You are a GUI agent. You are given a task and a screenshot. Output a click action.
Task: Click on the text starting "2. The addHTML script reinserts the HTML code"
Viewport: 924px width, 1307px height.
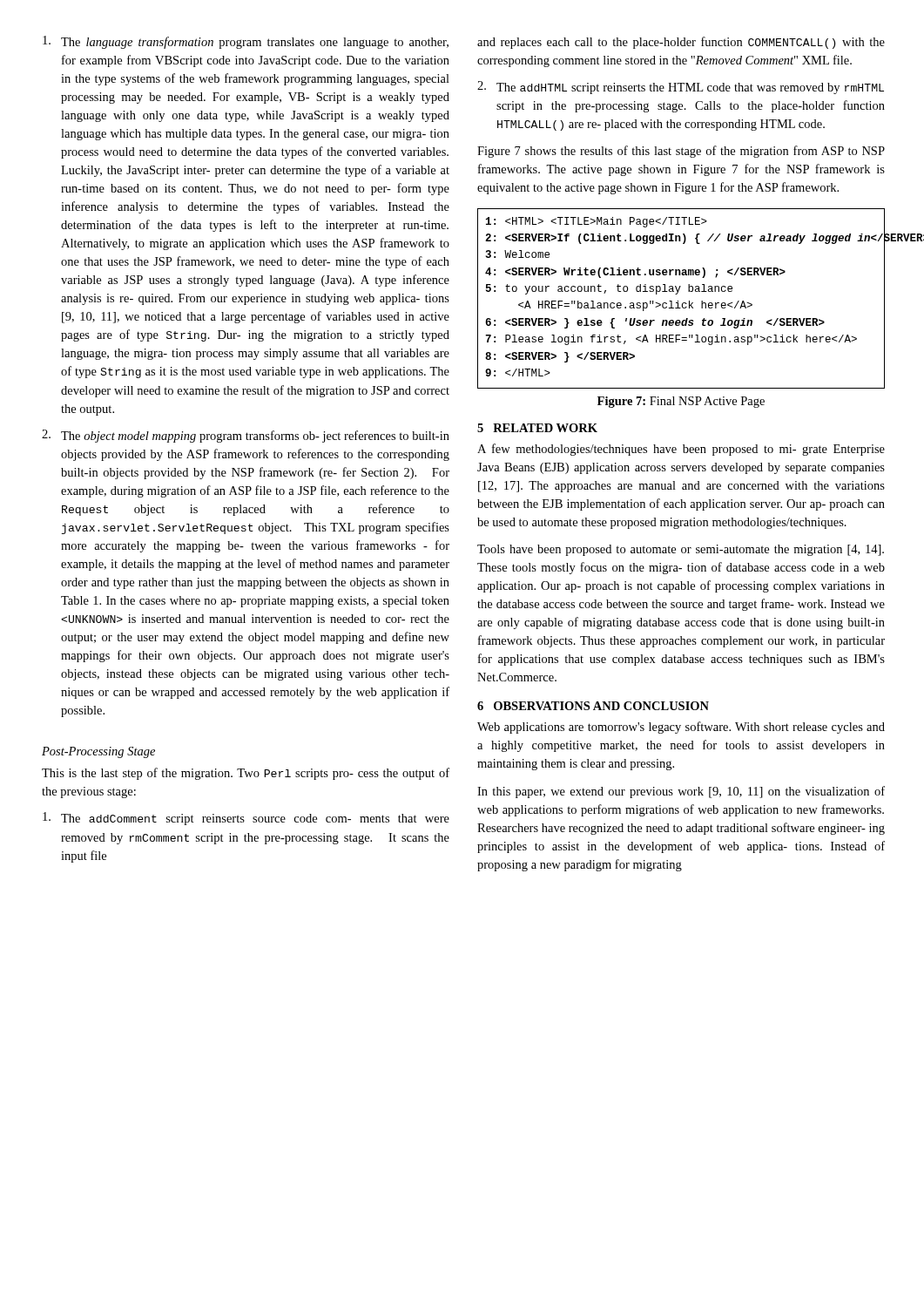tap(681, 106)
